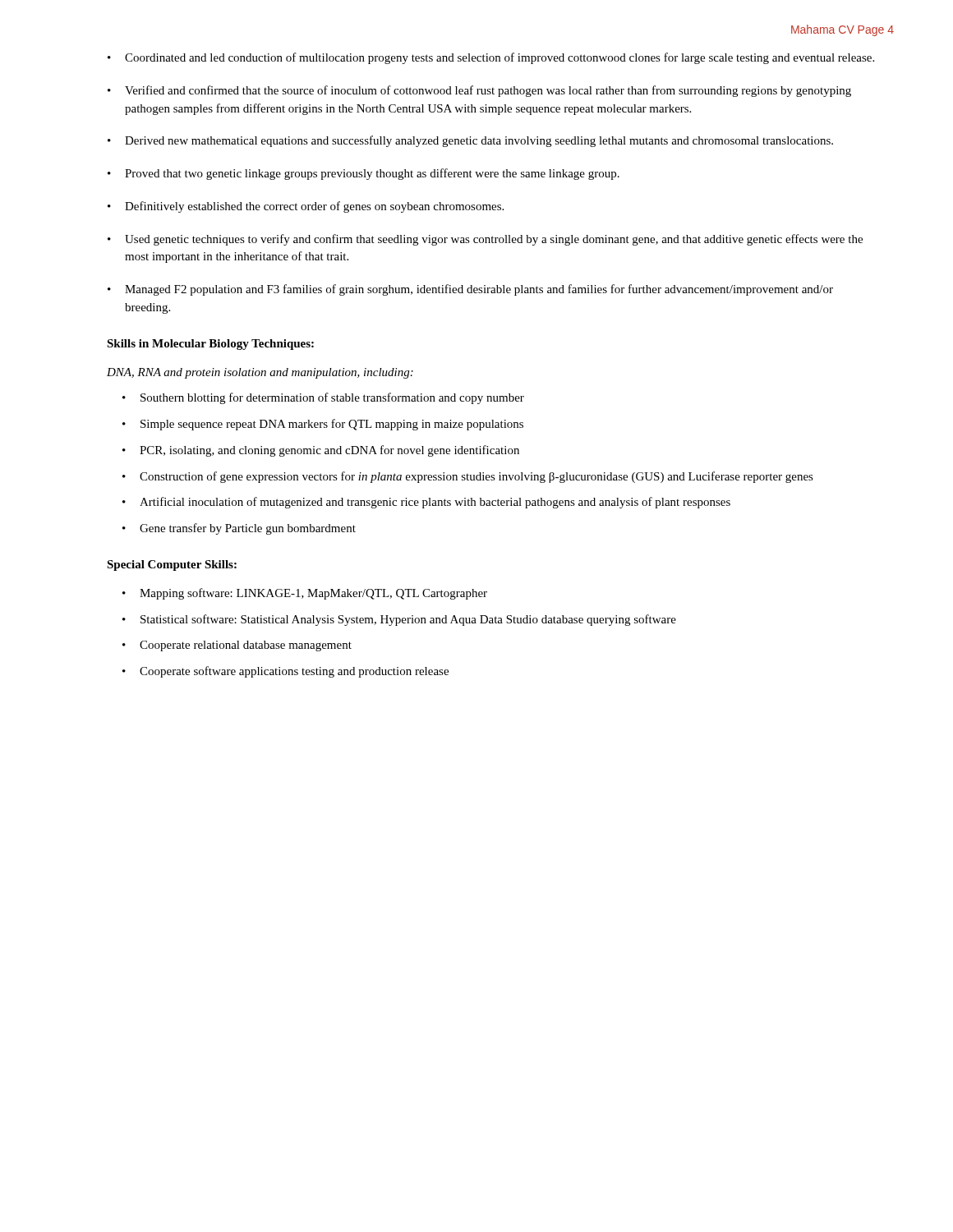Locate the block starting "Skills in Molecular Biology Techniques:"
Image resolution: width=953 pixels, height=1232 pixels.
(x=211, y=343)
